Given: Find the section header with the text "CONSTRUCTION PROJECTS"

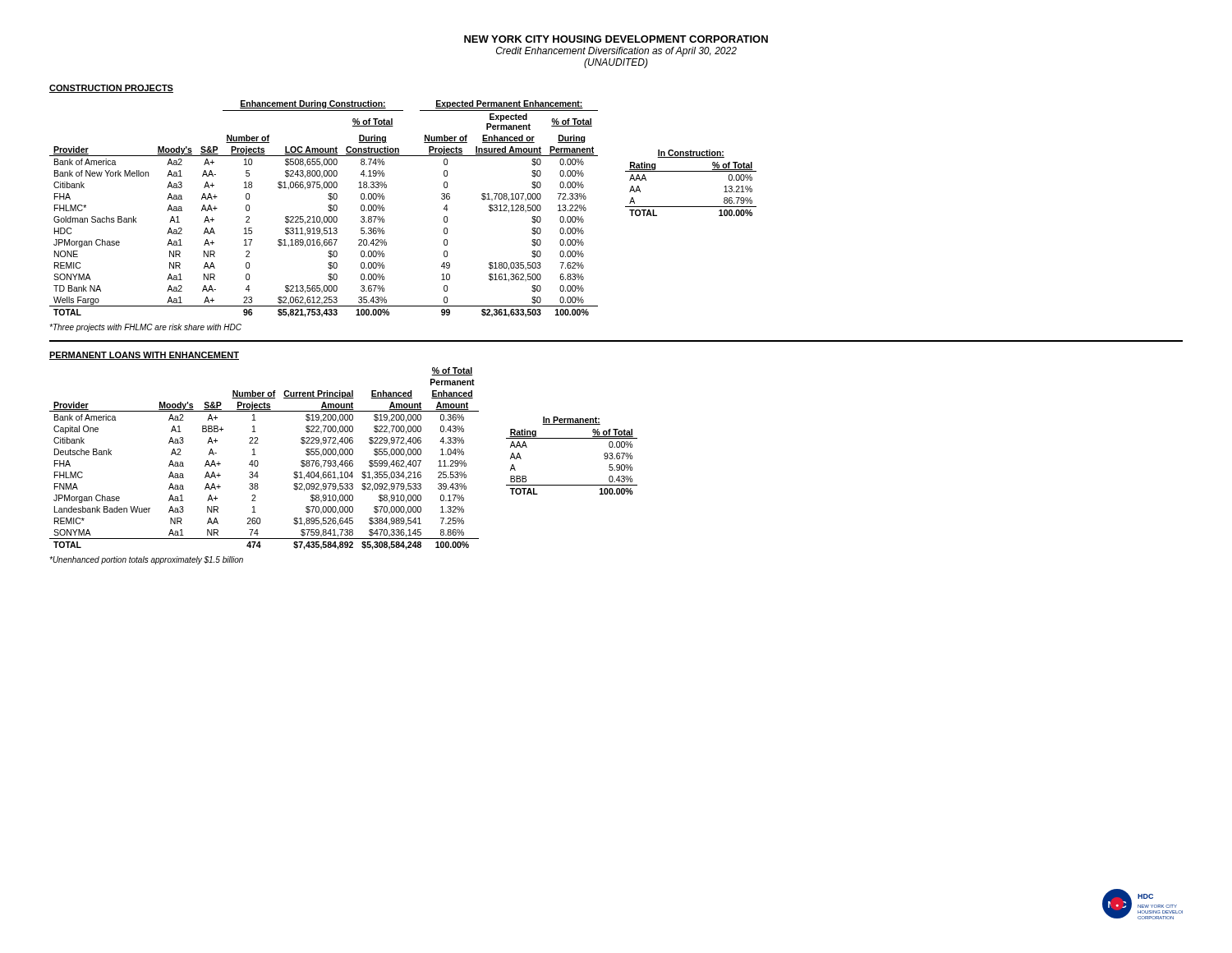Looking at the screenshot, I should pyautogui.click(x=111, y=88).
